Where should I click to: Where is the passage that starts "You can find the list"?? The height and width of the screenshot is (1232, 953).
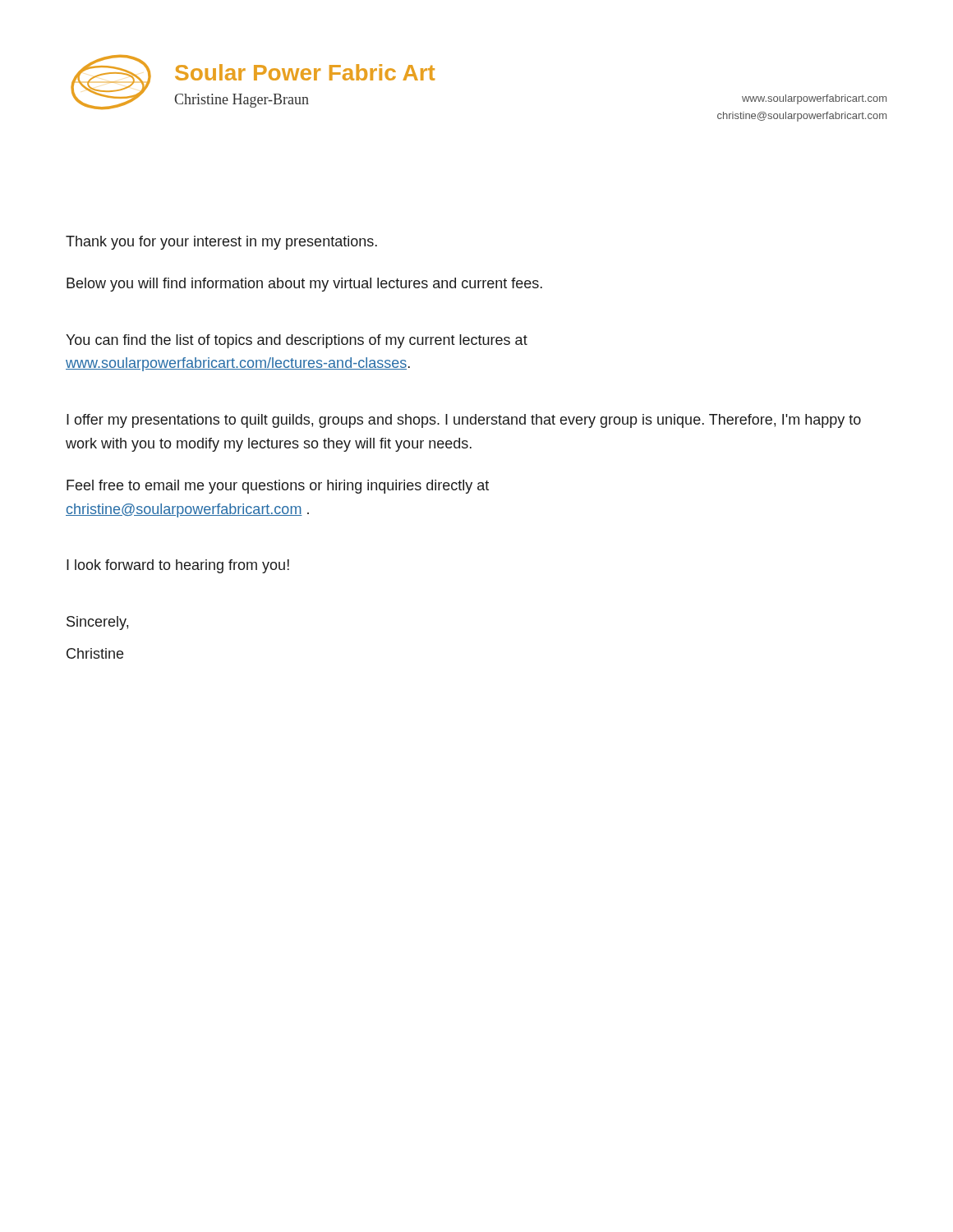[x=296, y=352]
